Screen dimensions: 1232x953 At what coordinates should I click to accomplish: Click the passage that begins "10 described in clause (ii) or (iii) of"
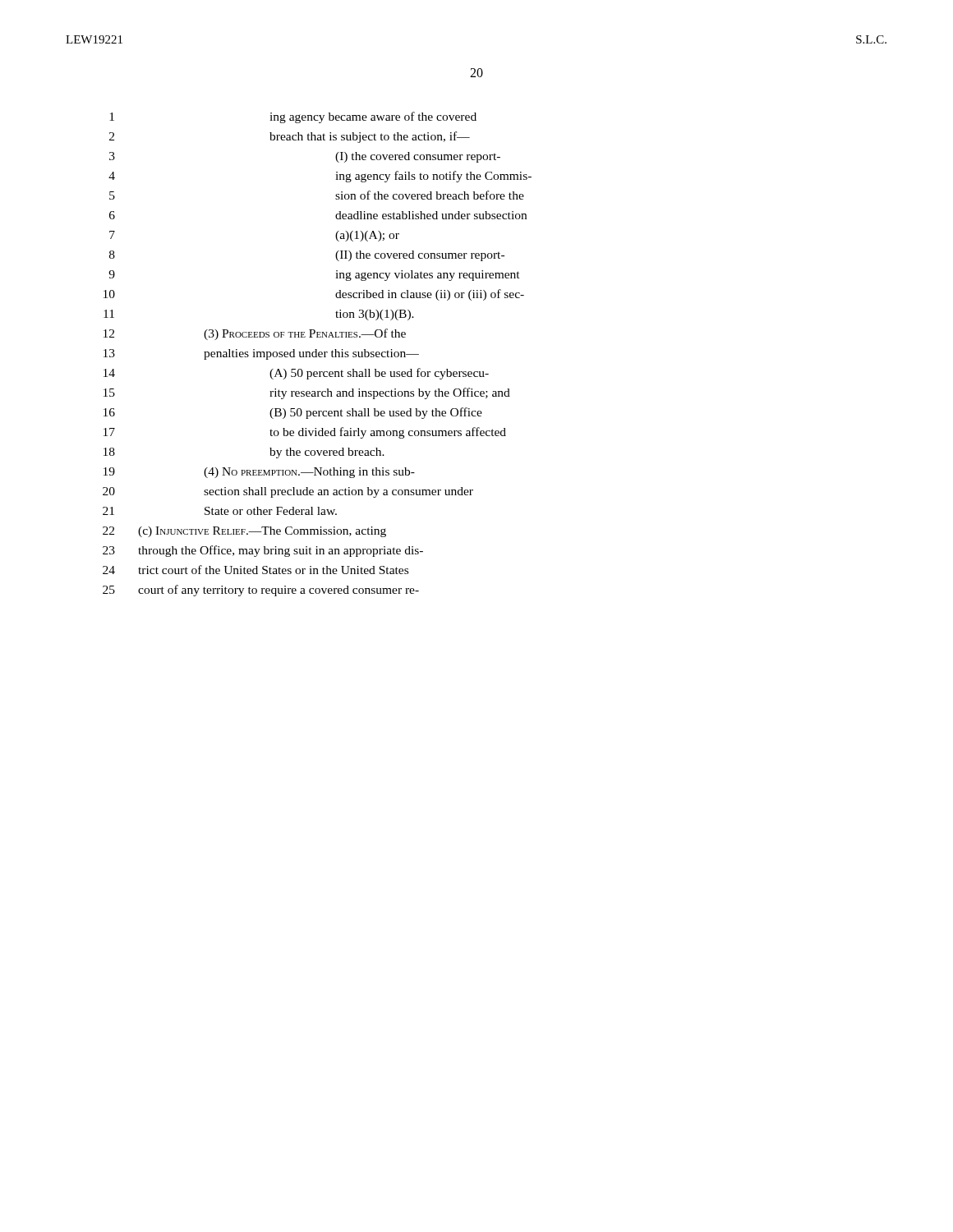tap(476, 294)
